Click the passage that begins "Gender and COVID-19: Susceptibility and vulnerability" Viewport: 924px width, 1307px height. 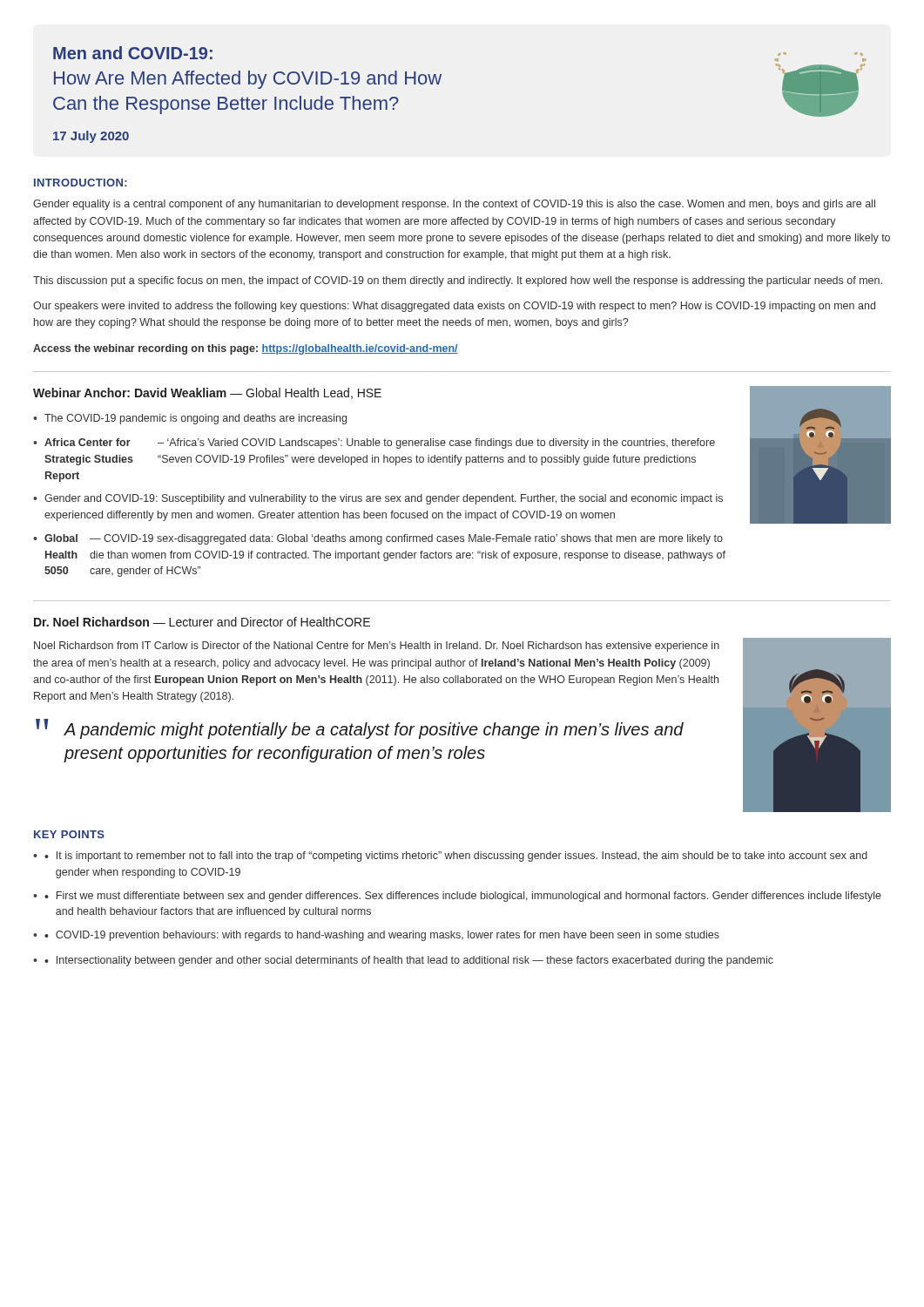coord(384,507)
